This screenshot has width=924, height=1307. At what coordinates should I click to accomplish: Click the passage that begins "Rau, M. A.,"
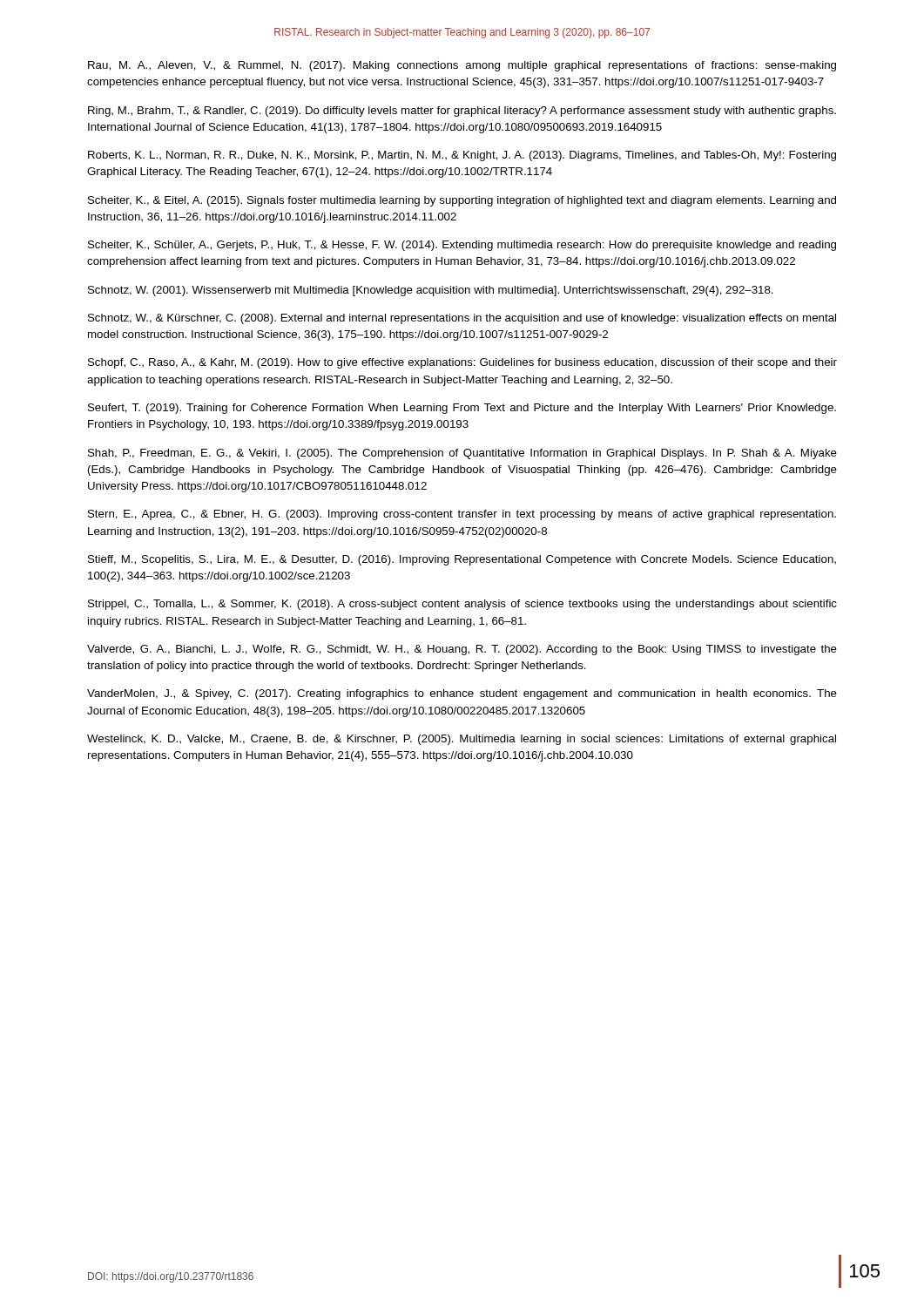coord(462,73)
